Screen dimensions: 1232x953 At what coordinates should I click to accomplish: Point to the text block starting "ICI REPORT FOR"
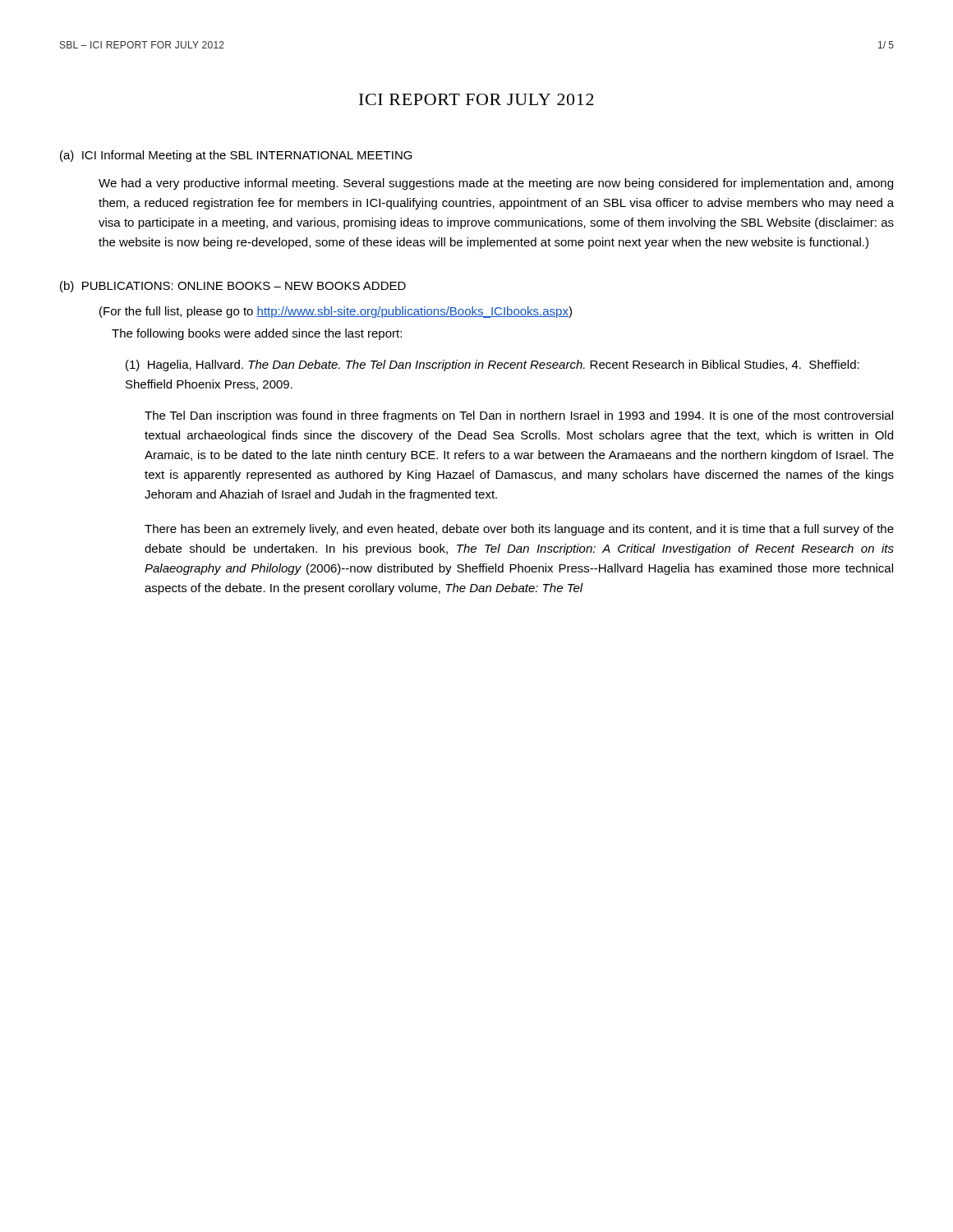[x=476, y=99]
